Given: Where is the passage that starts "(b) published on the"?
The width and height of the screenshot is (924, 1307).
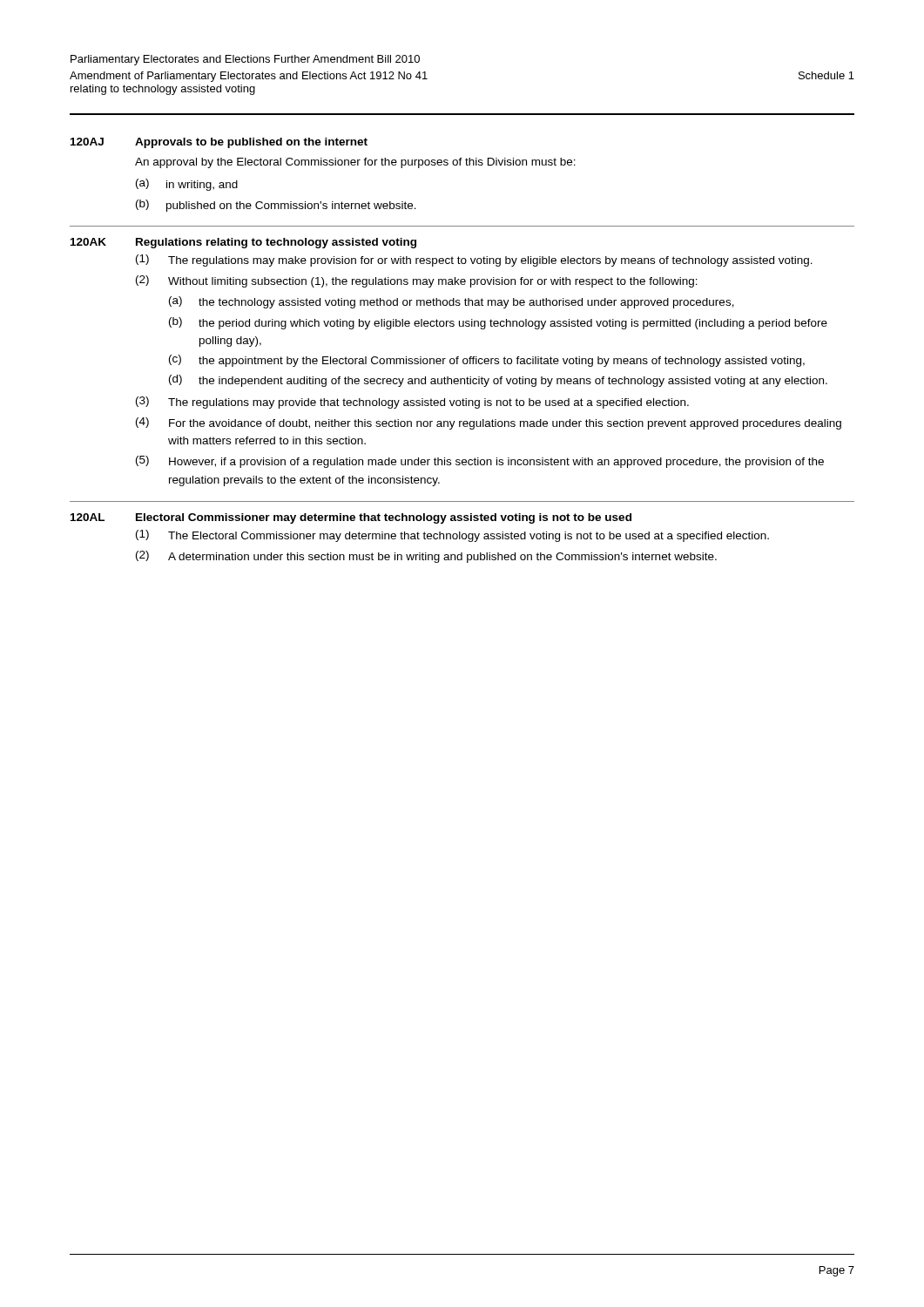Looking at the screenshot, I should click(276, 206).
